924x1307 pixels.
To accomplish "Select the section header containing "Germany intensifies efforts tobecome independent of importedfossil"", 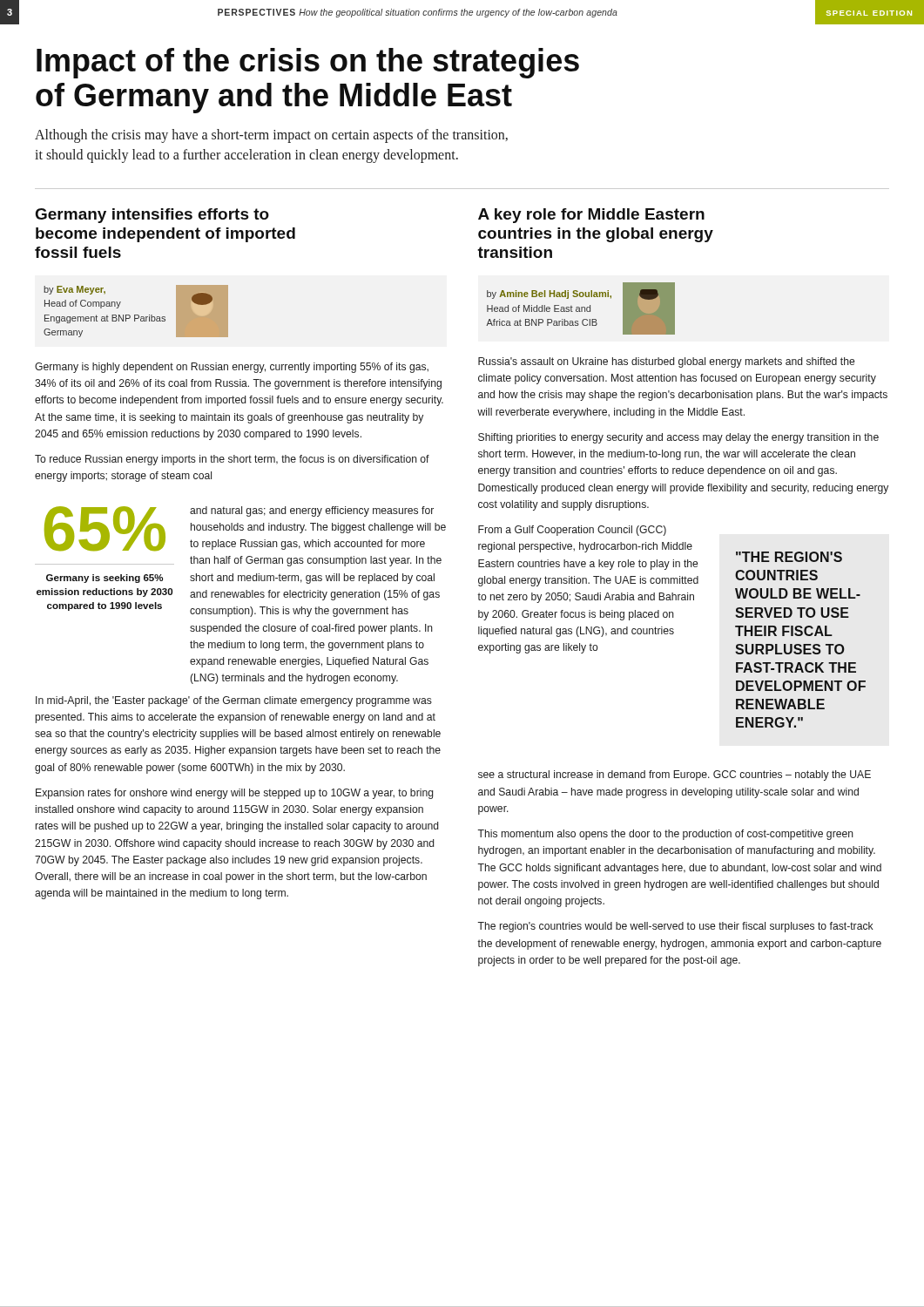I will tap(165, 233).
